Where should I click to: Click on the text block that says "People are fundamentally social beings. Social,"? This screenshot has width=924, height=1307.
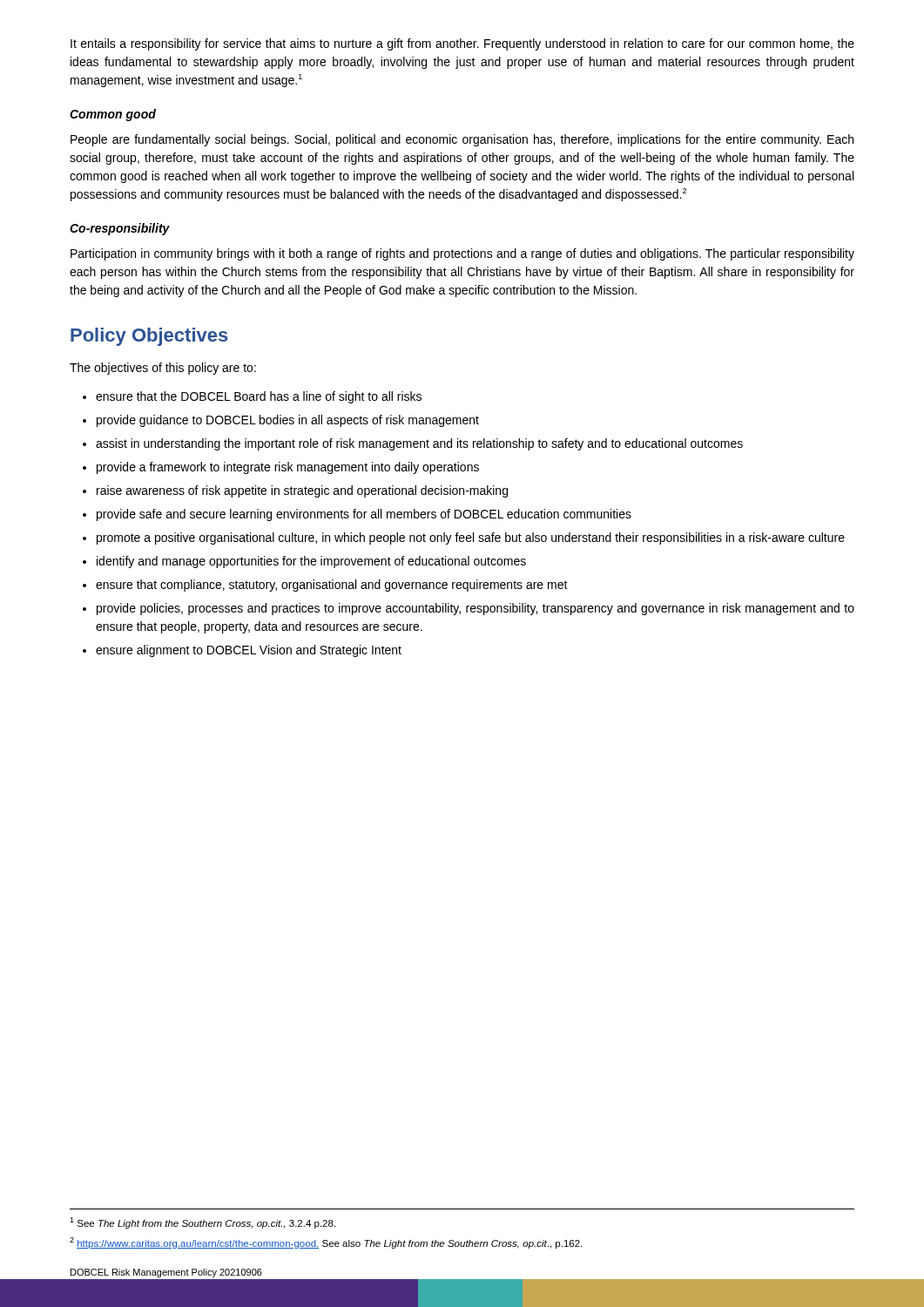[x=462, y=167]
